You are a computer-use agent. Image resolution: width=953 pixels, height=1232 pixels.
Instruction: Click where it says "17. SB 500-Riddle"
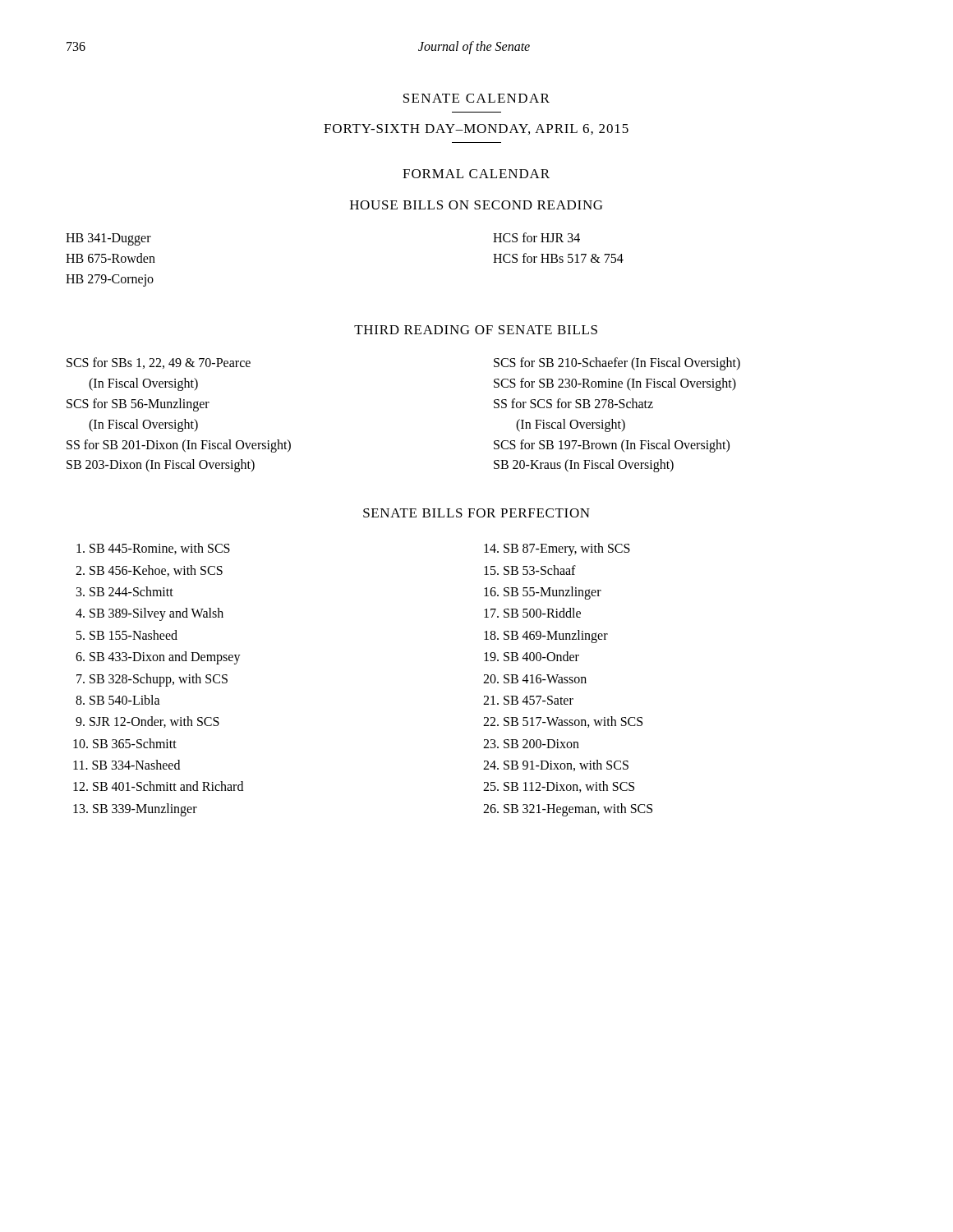click(x=532, y=613)
